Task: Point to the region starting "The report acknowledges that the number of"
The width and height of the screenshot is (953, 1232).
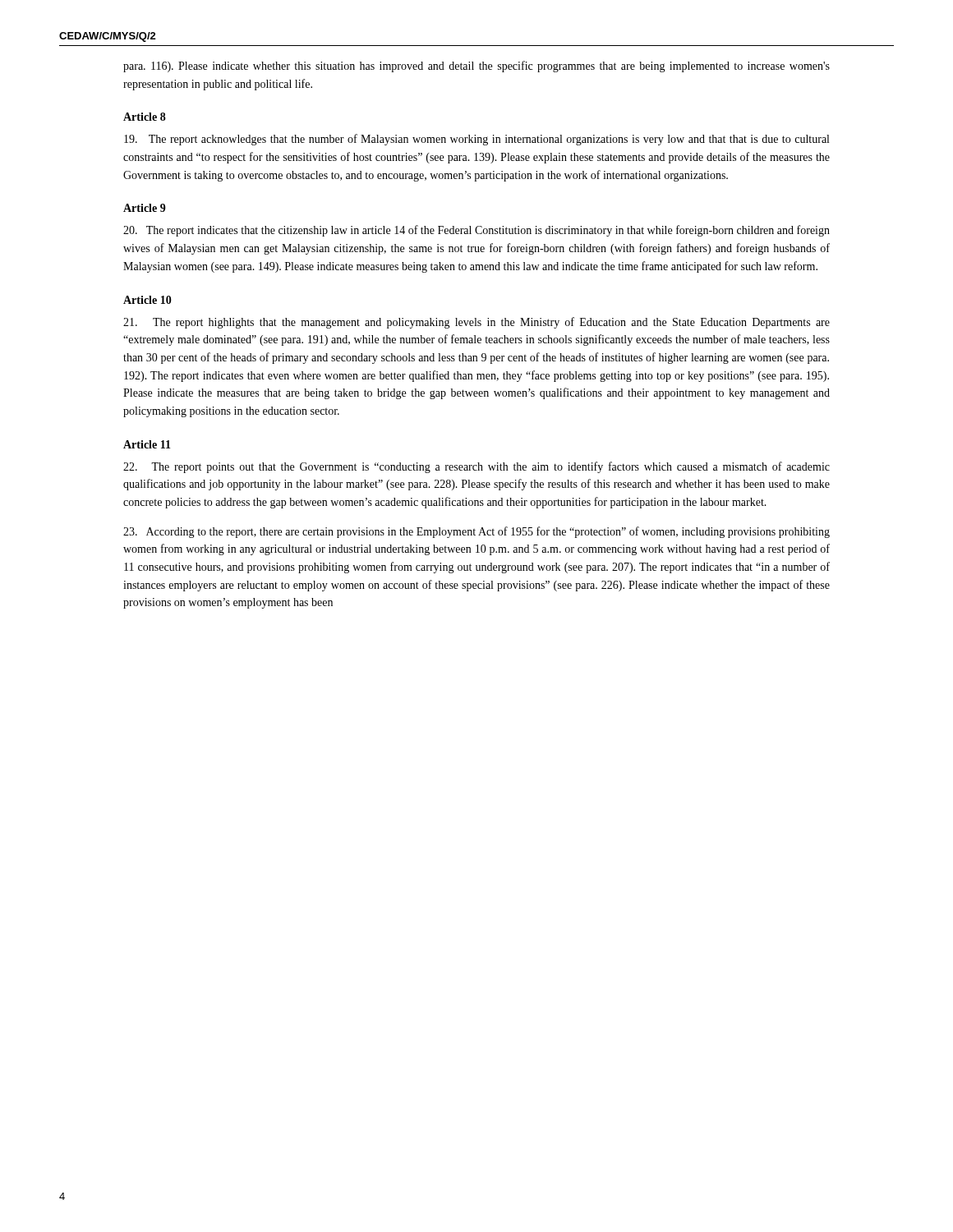Action: 476,157
